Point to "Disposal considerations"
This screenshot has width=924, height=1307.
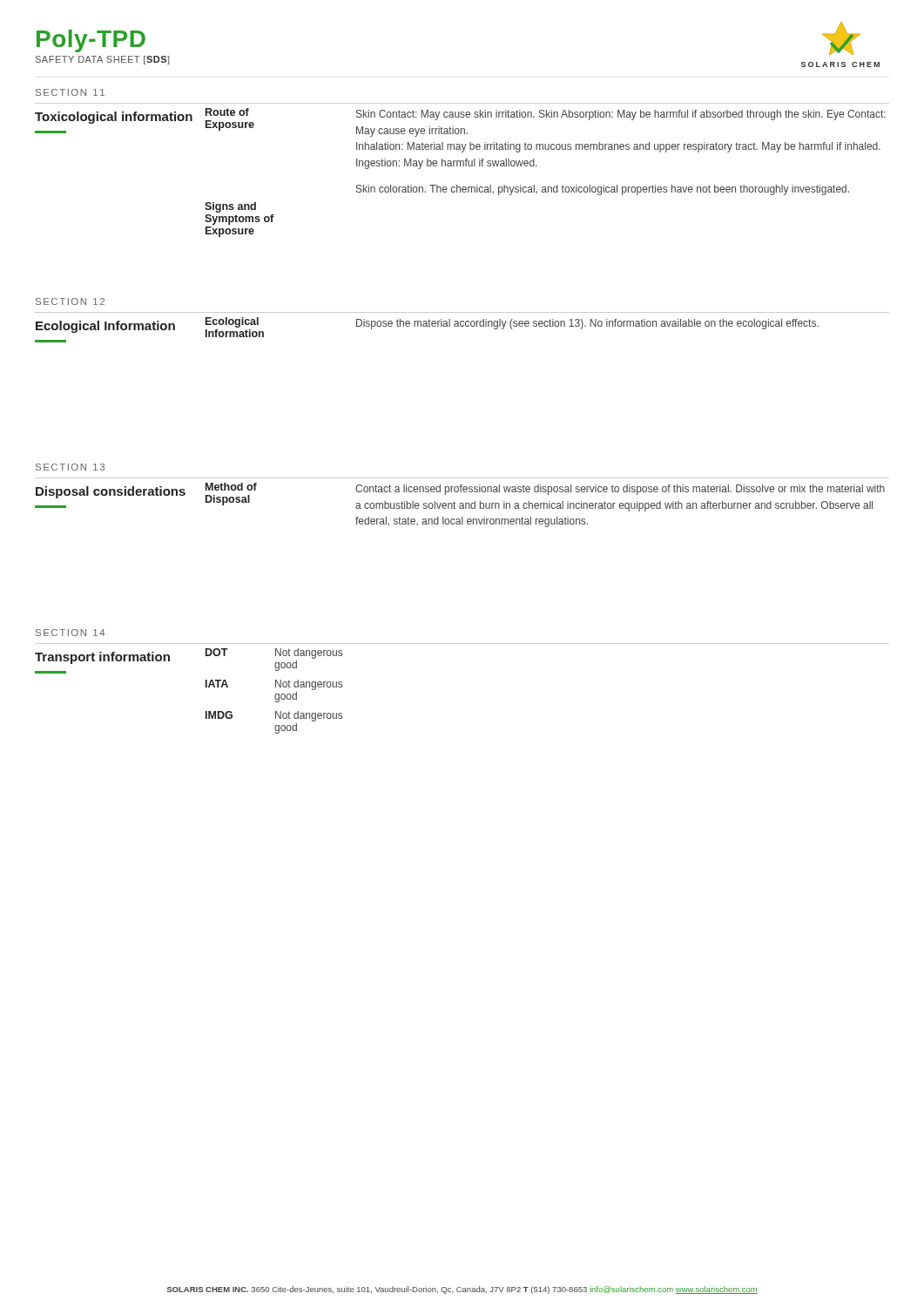(x=120, y=495)
